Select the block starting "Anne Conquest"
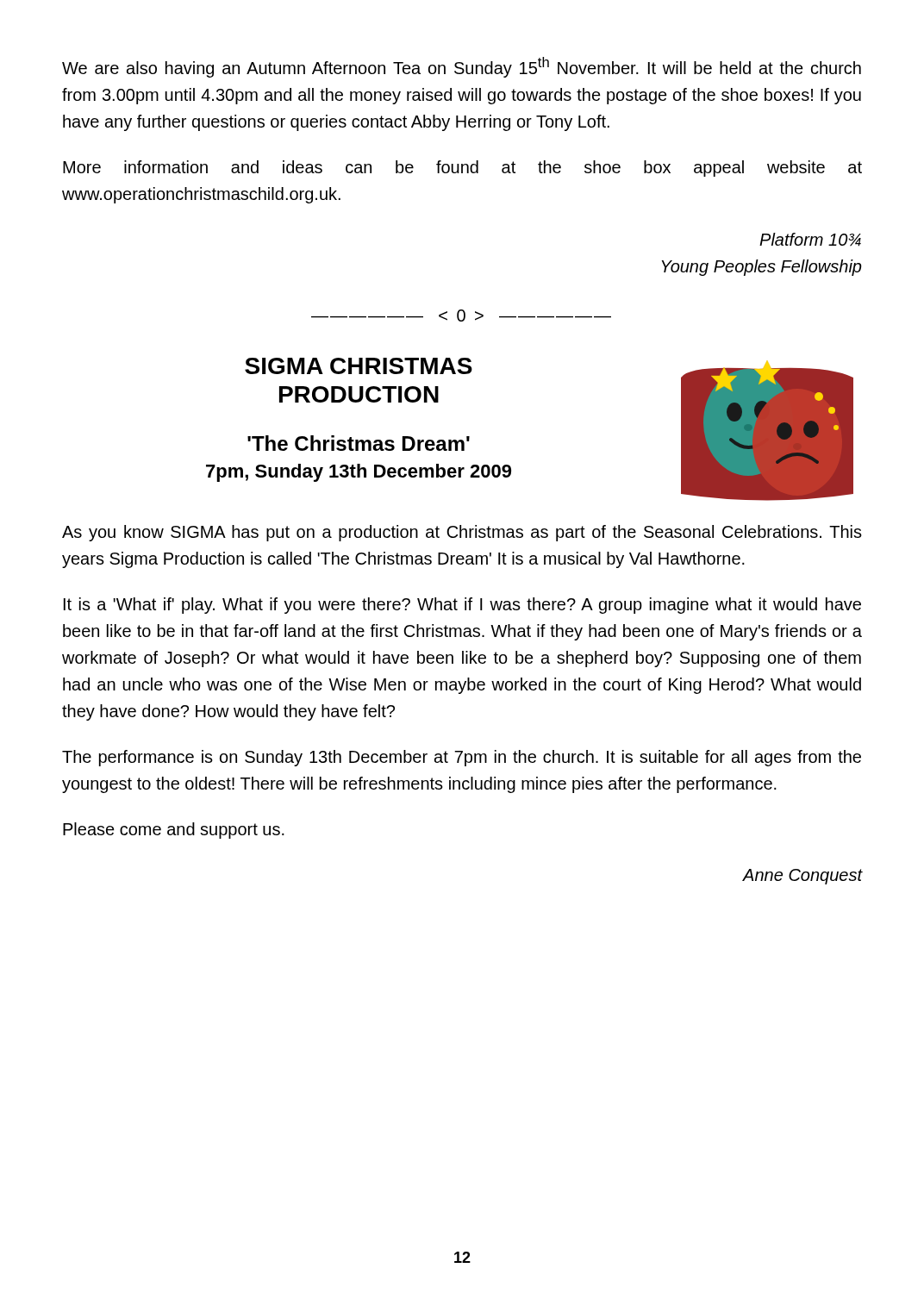This screenshot has width=924, height=1293. click(x=802, y=877)
